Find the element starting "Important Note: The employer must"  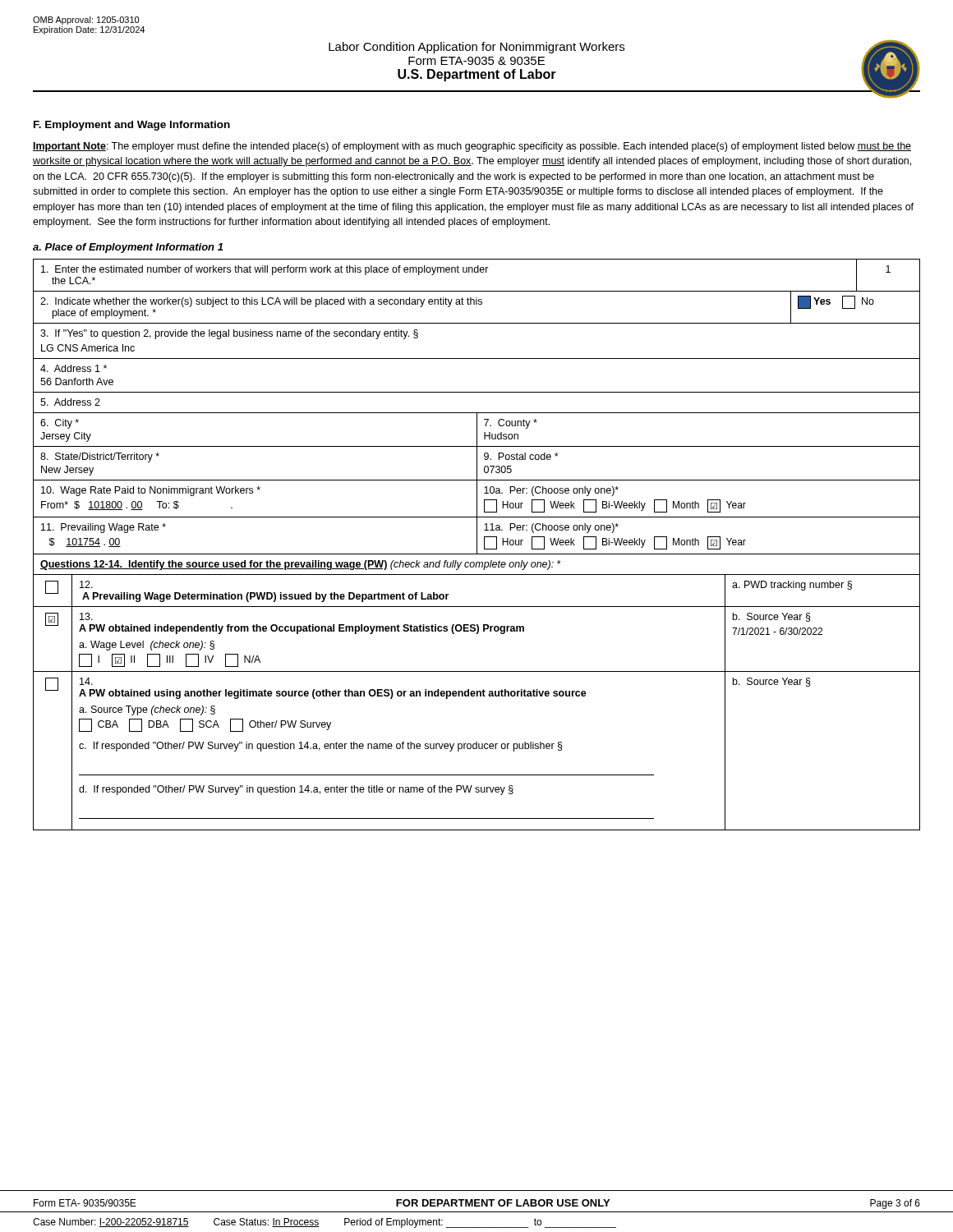(473, 184)
